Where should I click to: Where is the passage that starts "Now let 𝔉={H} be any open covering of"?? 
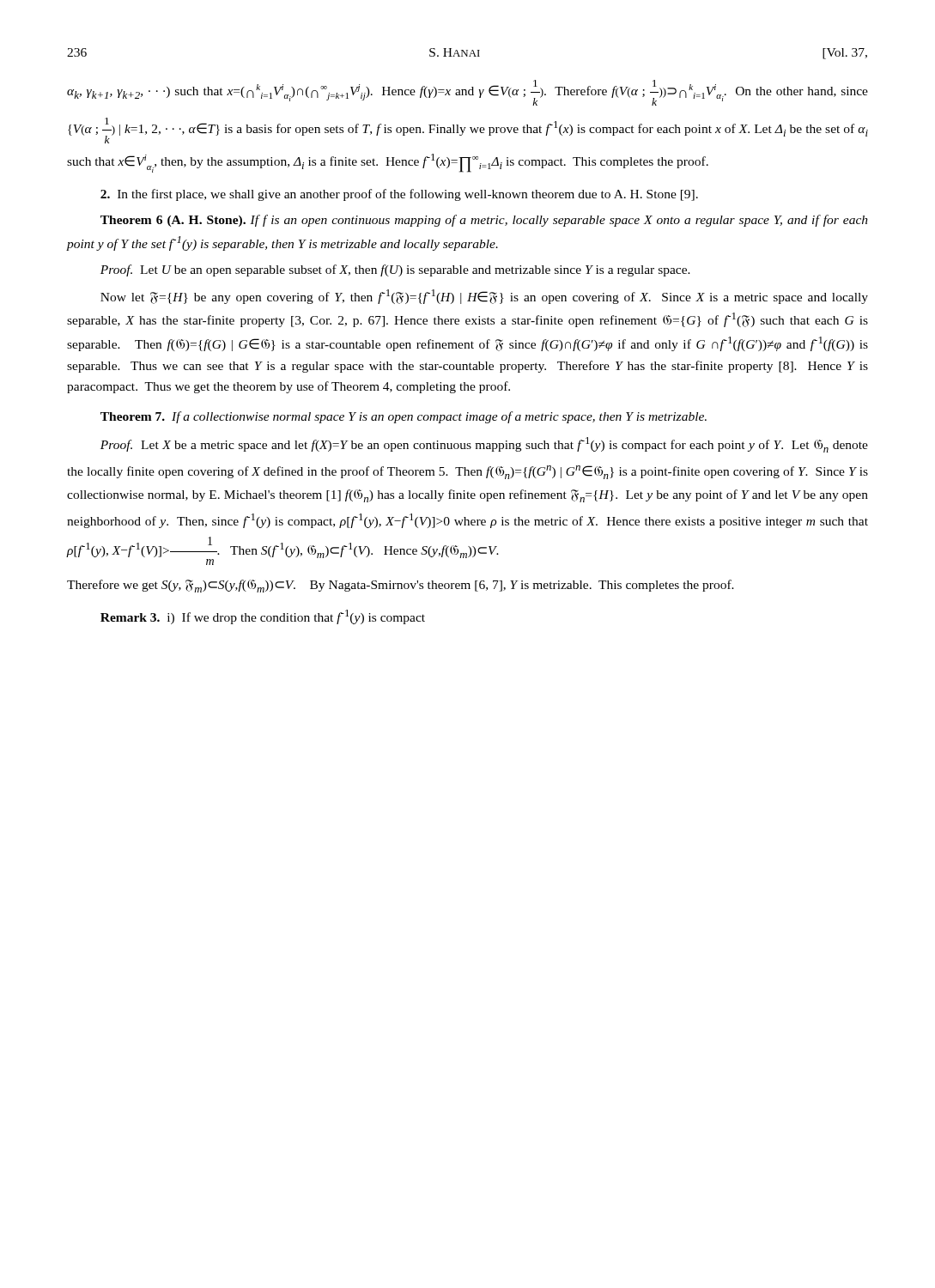tap(468, 341)
